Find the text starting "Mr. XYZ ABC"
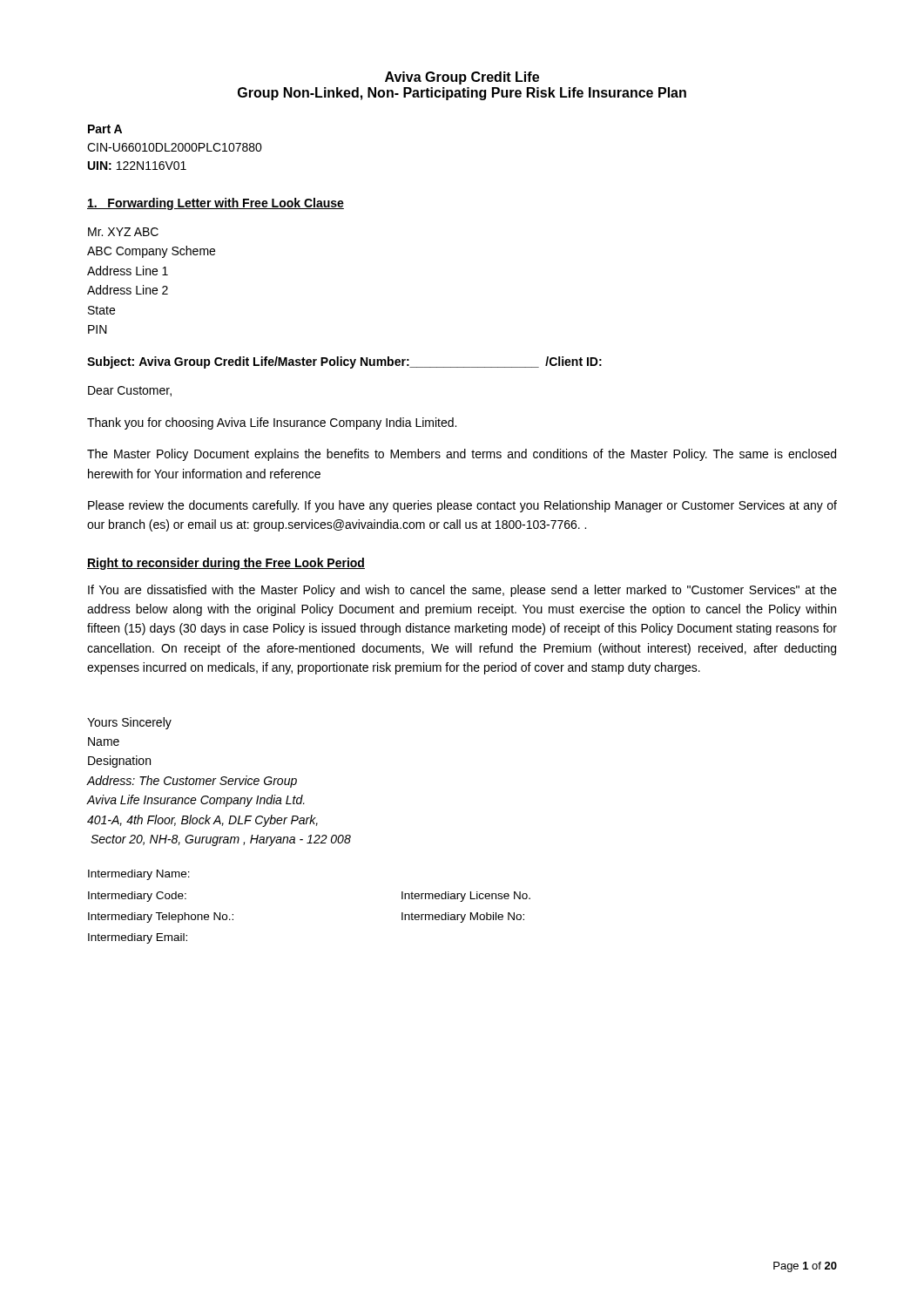Image resolution: width=924 pixels, height=1307 pixels. coord(123,232)
